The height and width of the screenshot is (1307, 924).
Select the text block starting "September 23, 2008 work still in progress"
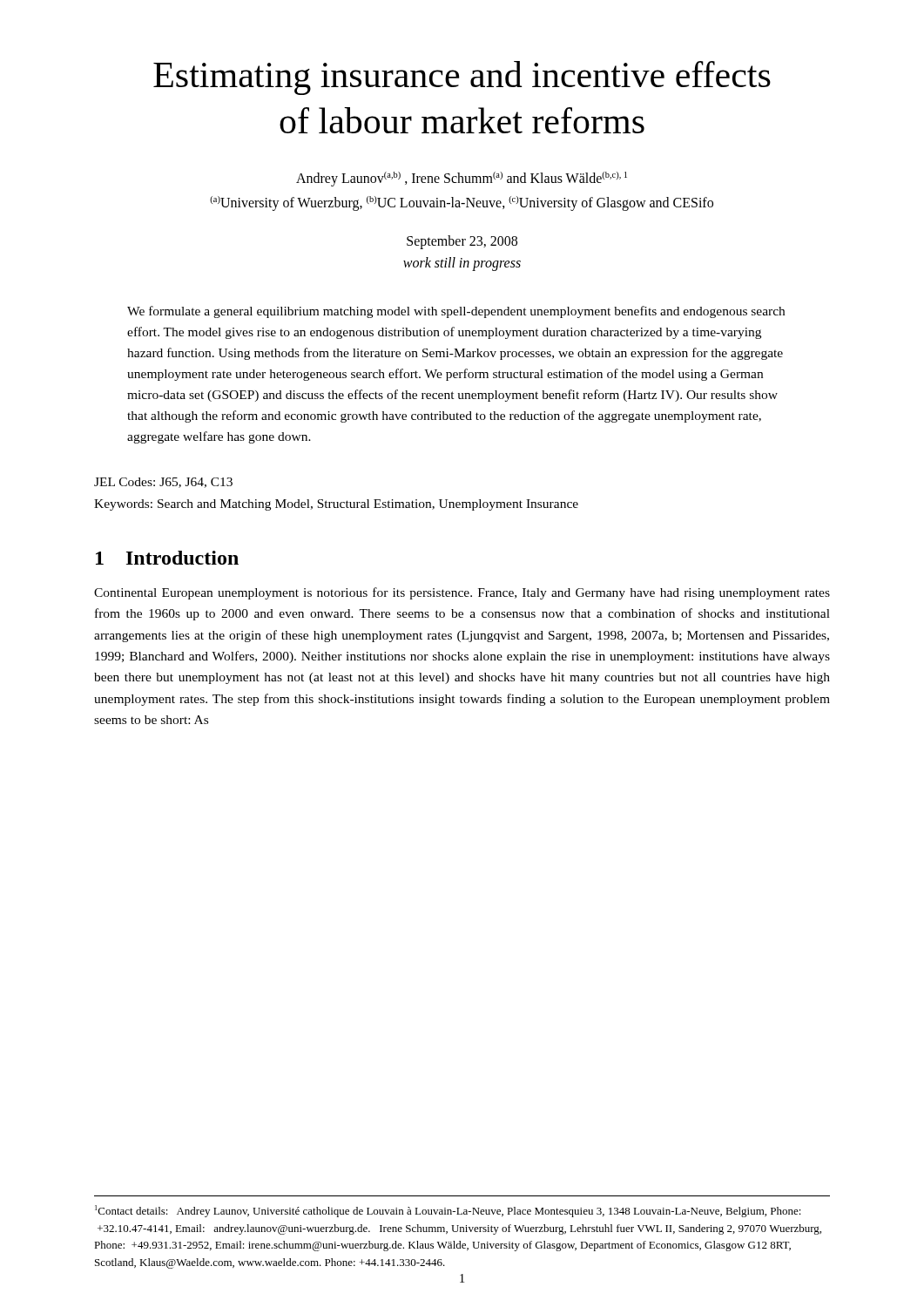click(x=462, y=252)
